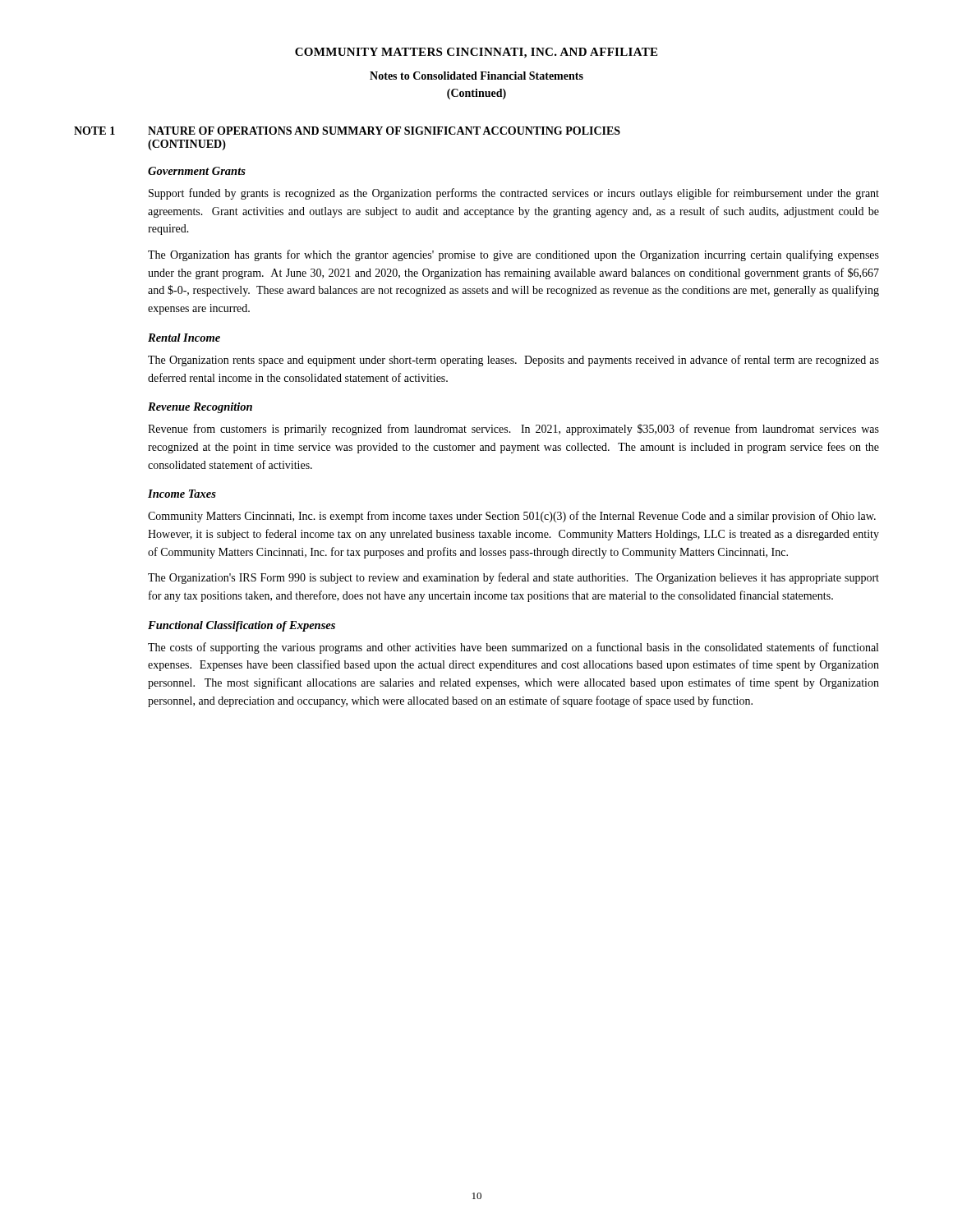Where is the passage that starts "Revenue from customers is"?
This screenshot has height=1232, width=953.
click(513, 447)
